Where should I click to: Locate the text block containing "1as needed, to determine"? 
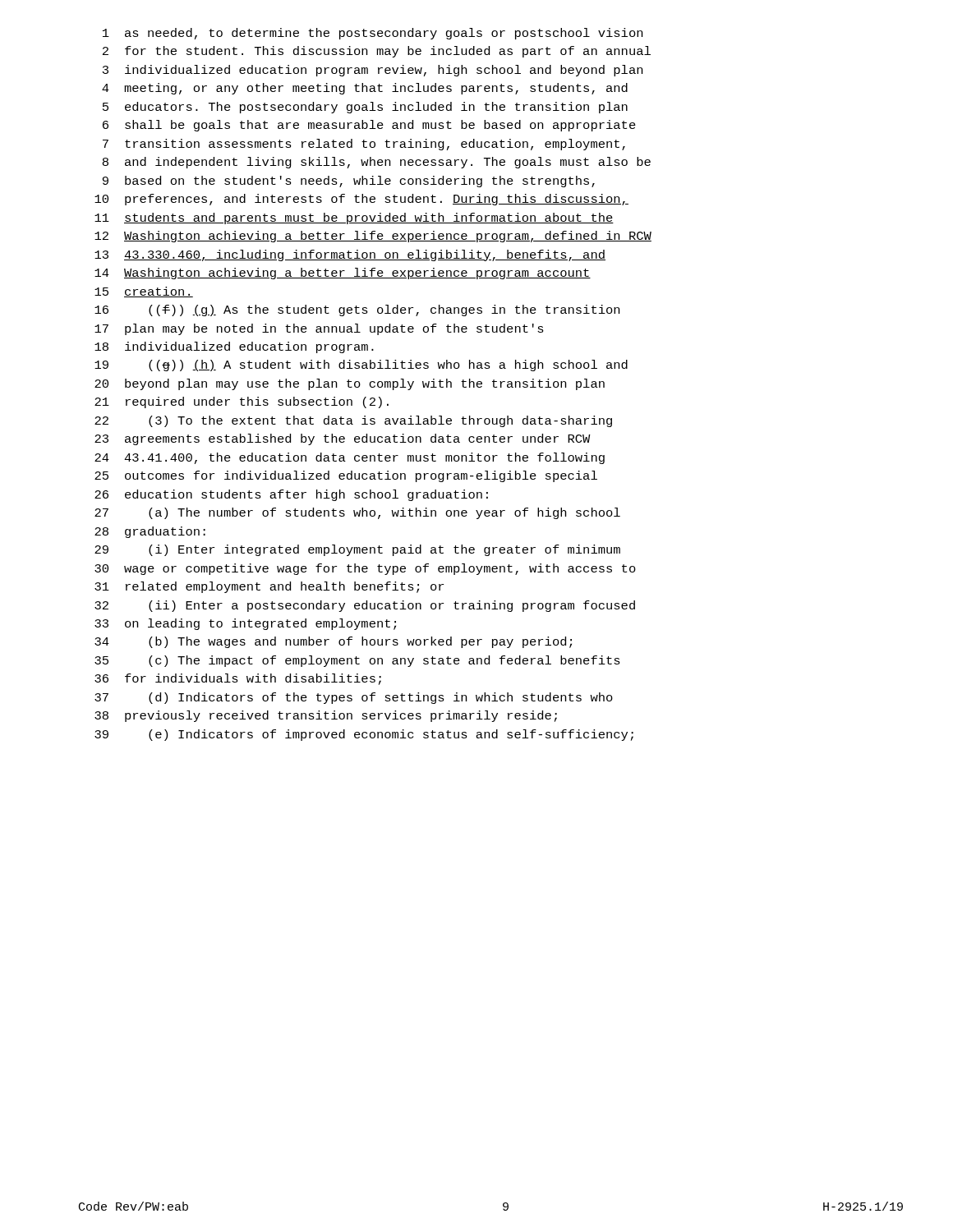tap(491, 385)
